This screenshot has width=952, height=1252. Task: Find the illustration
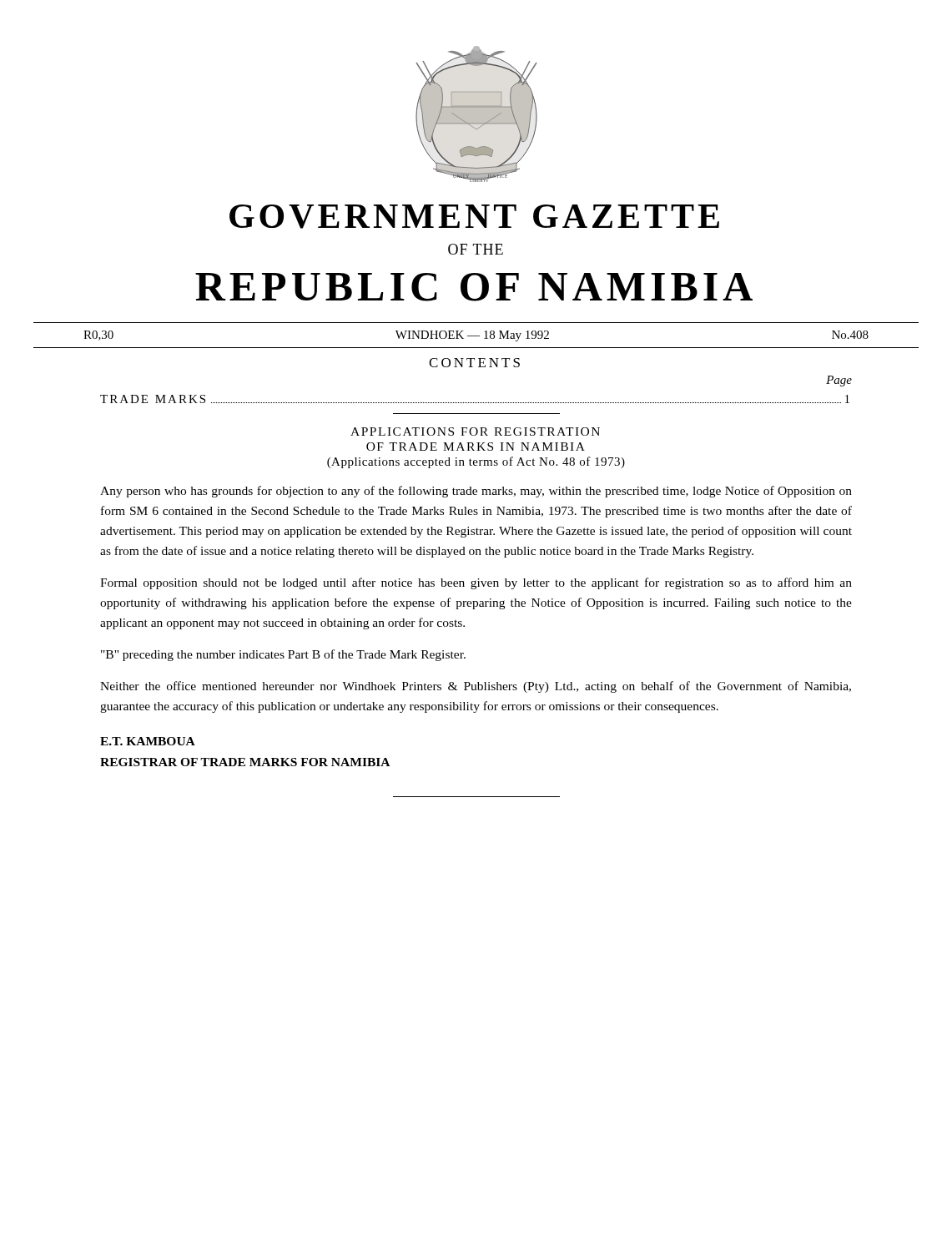coord(476,94)
